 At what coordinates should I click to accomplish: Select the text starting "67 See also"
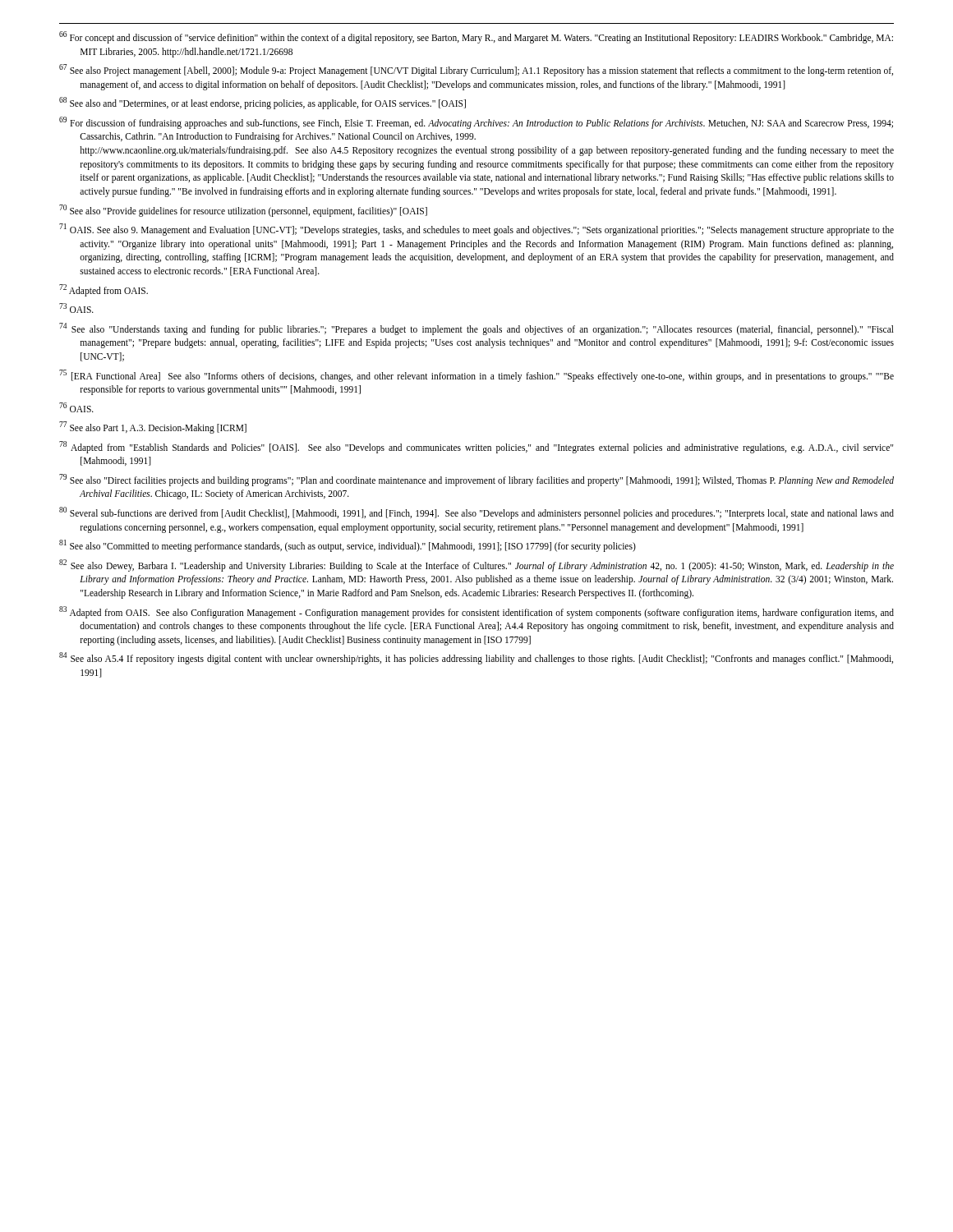[x=476, y=76]
